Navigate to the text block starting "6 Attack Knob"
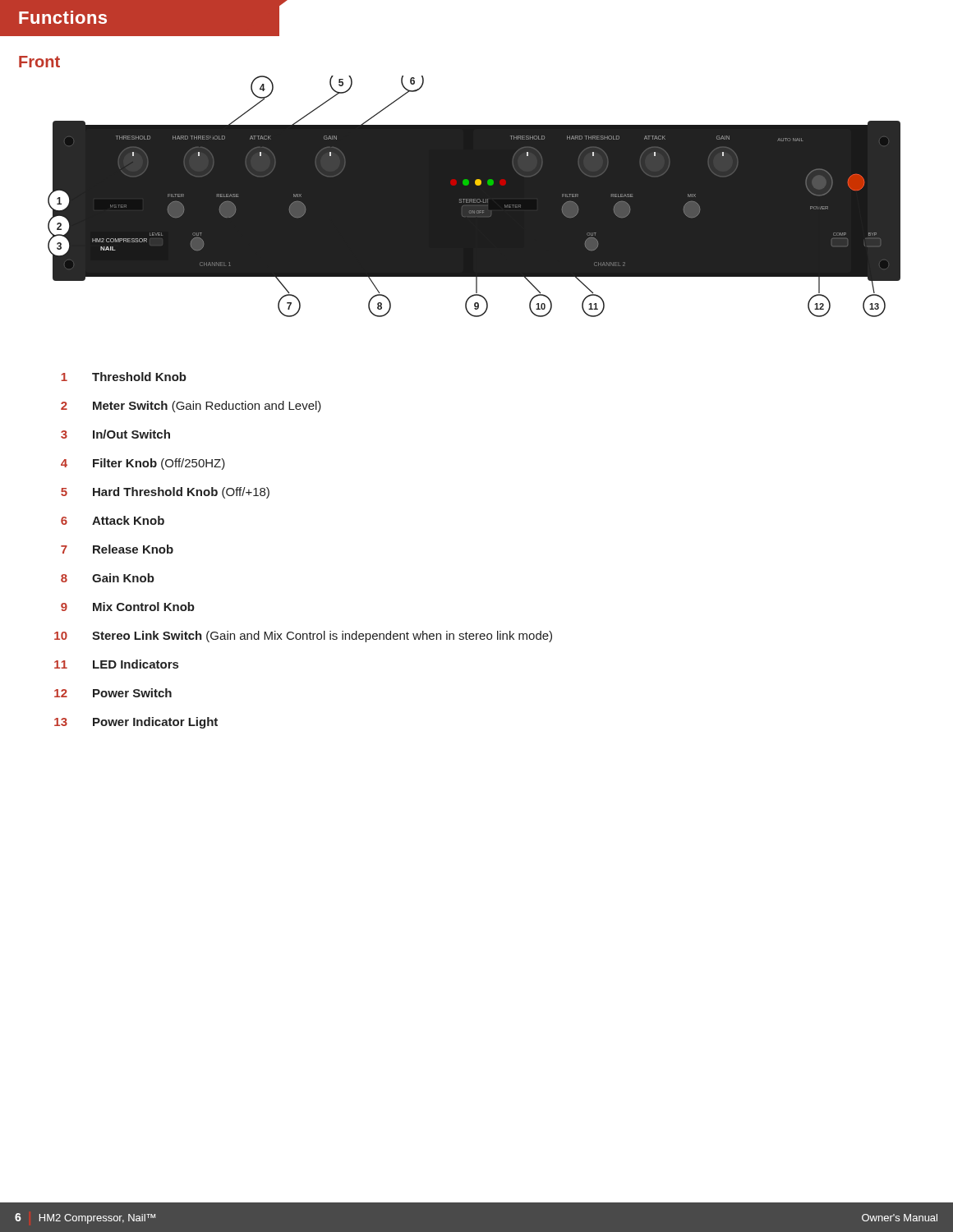Viewport: 953px width, 1232px height. point(91,520)
